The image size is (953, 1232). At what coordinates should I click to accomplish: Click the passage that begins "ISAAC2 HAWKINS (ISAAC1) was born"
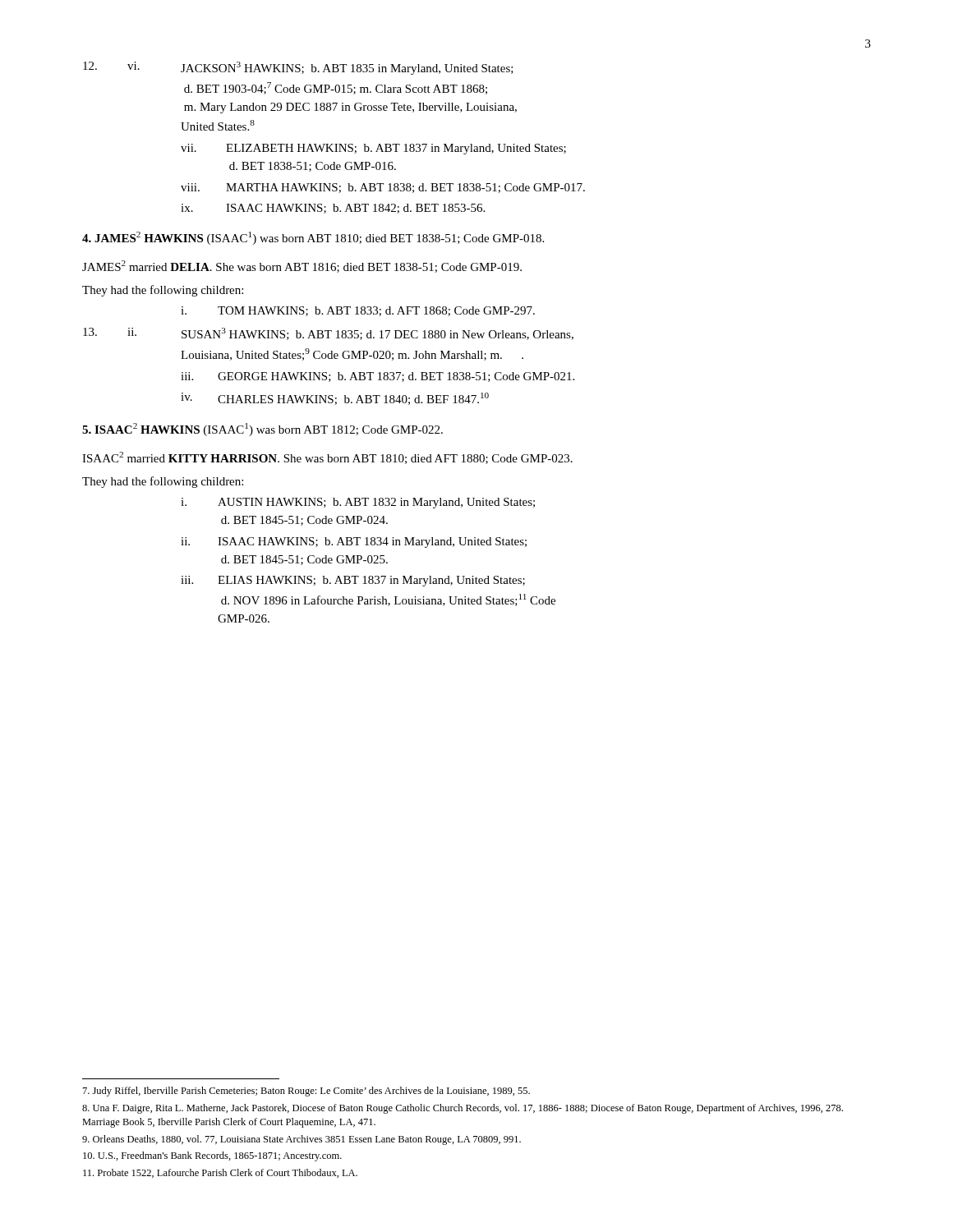(263, 428)
